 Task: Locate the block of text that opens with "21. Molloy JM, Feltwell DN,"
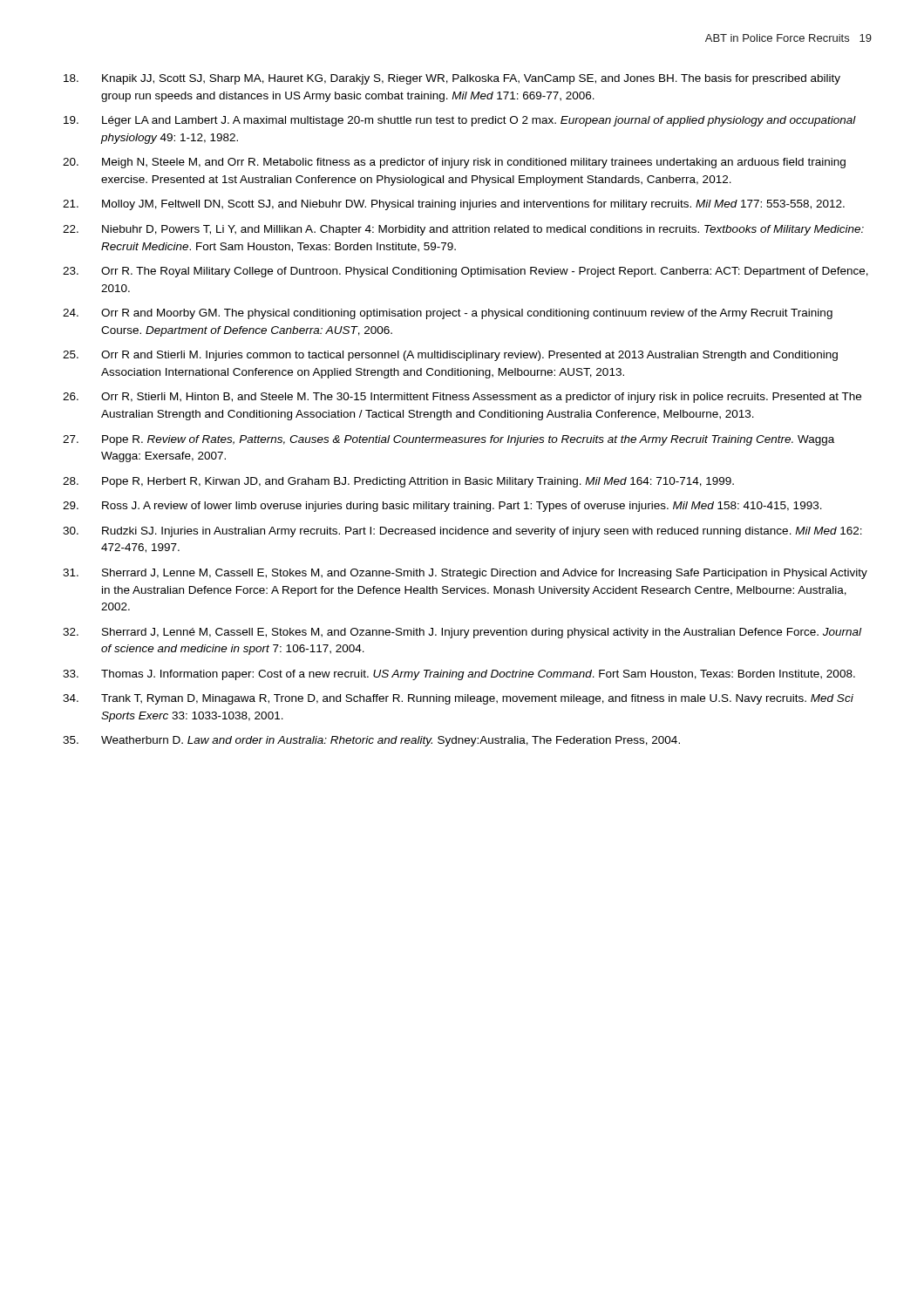click(x=467, y=204)
